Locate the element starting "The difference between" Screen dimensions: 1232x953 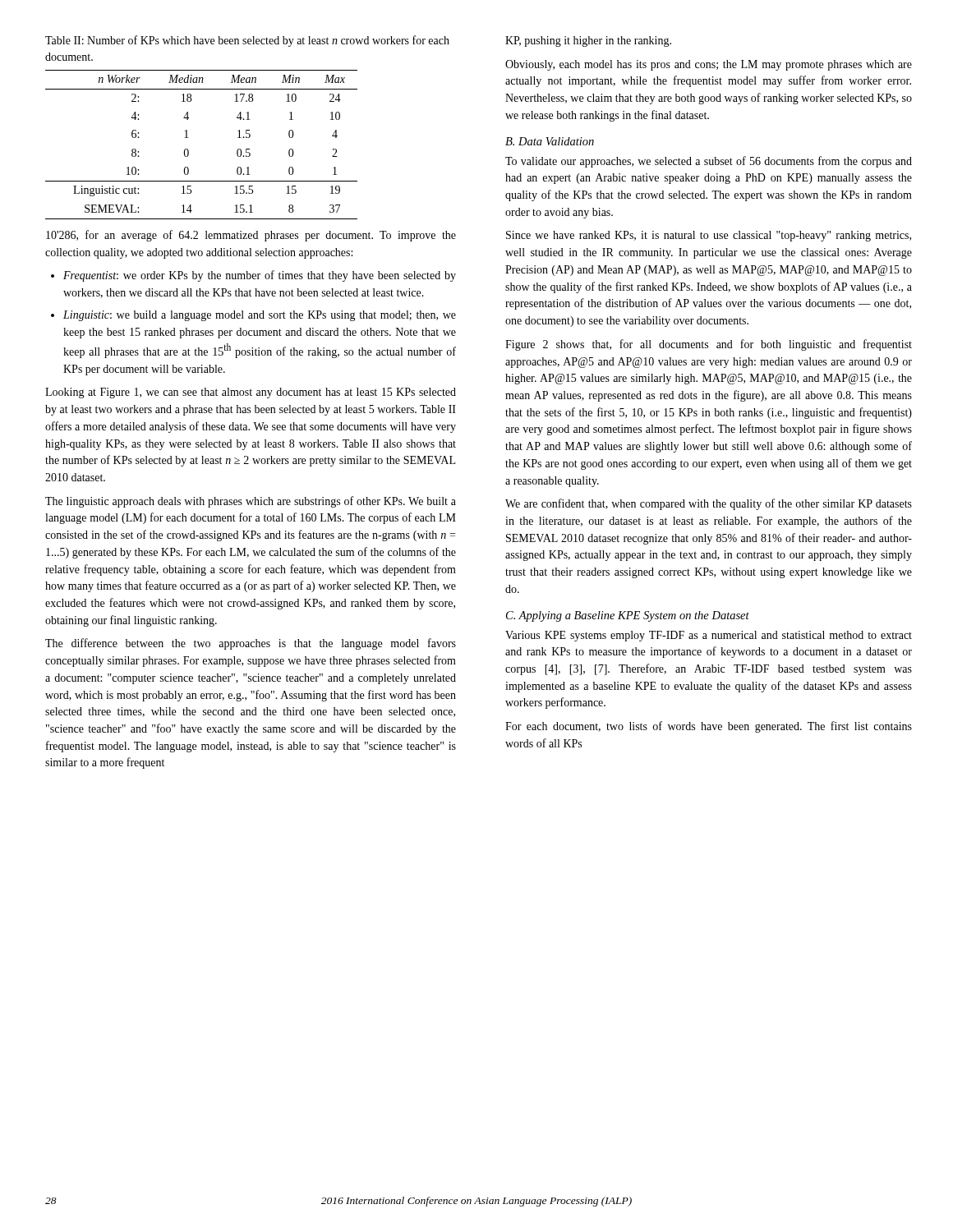pyautogui.click(x=251, y=703)
